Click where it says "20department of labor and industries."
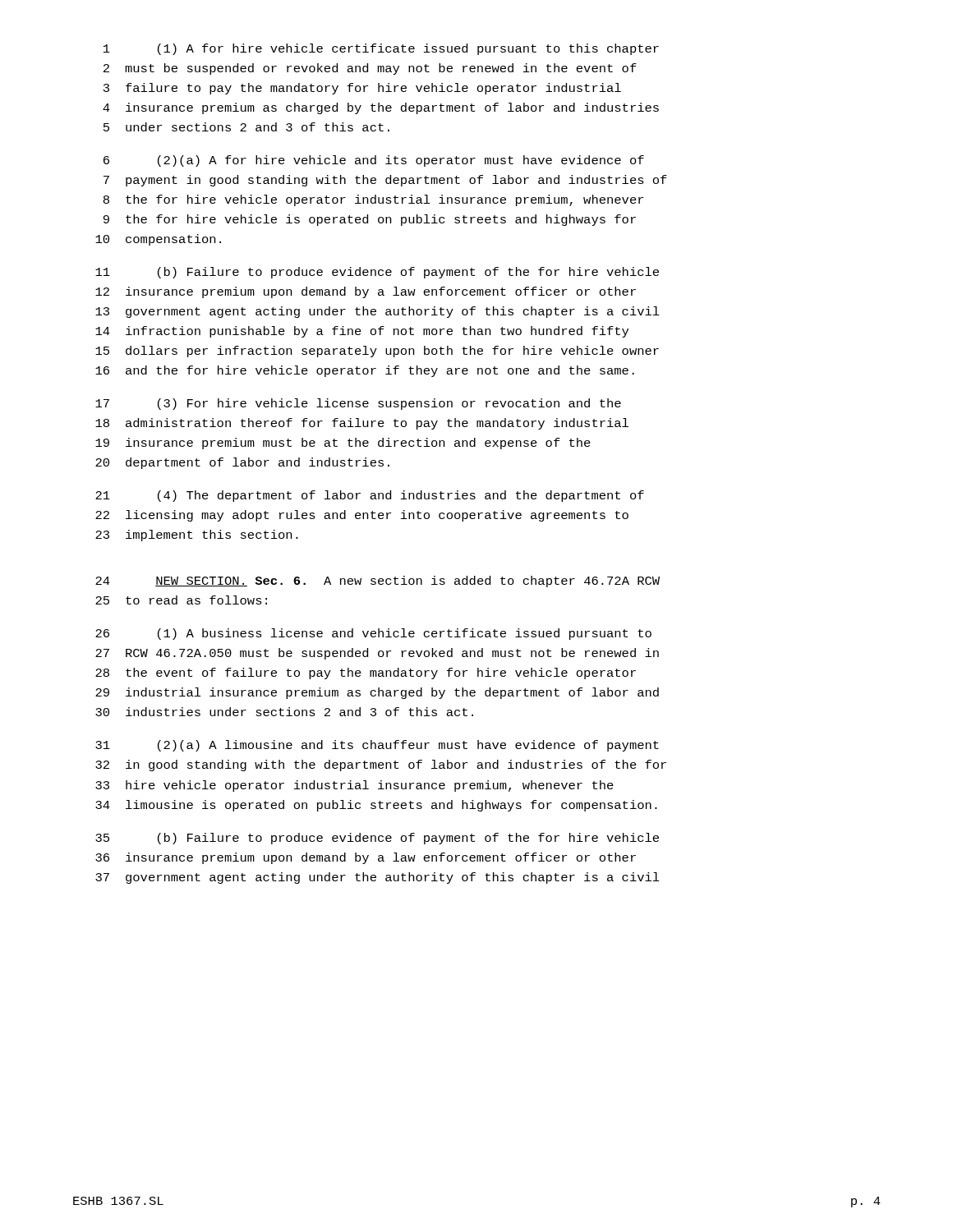This screenshot has width=953, height=1232. tap(242, 463)
